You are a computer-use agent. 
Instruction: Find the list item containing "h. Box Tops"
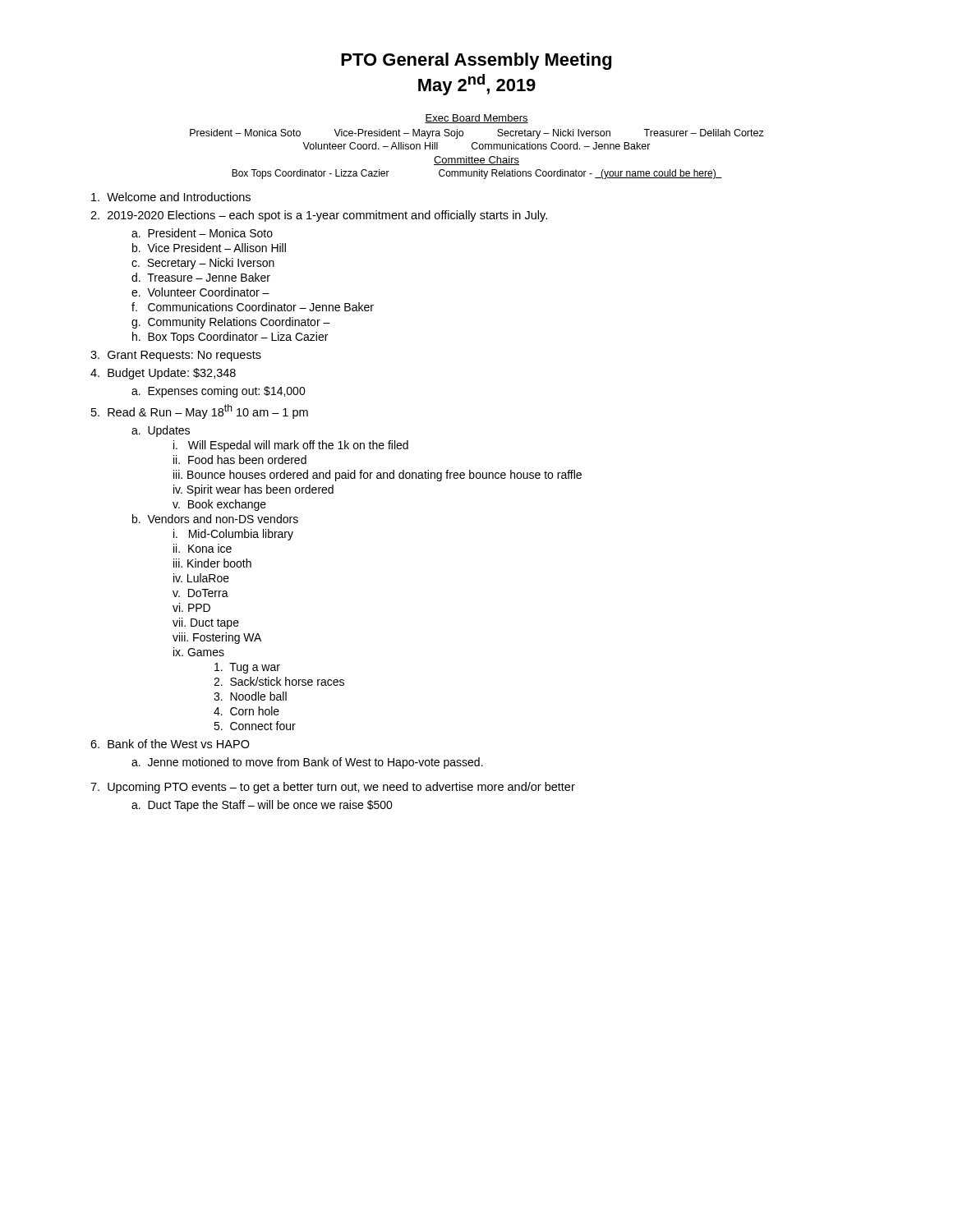click(x=230, y=337)
